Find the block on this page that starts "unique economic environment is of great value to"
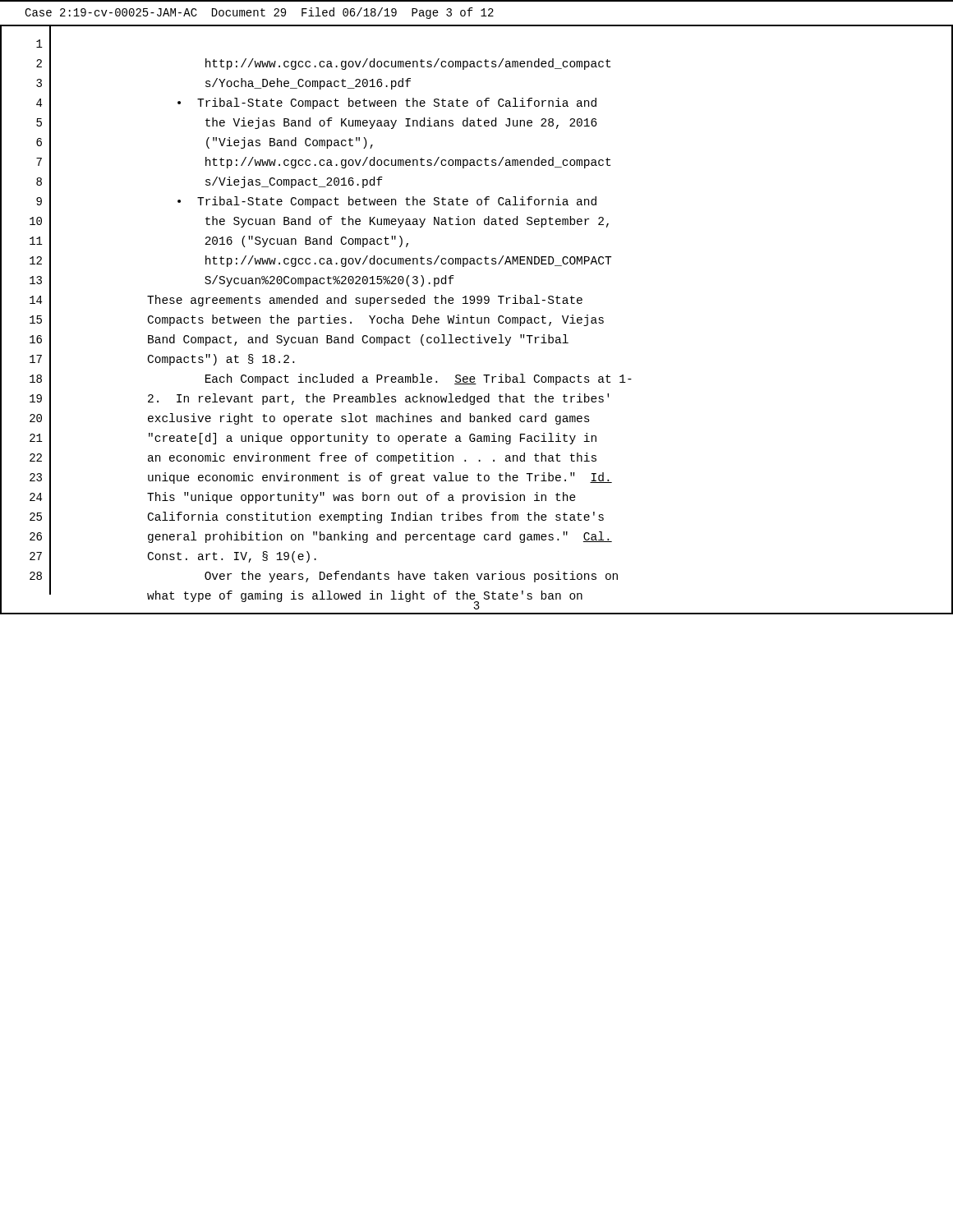 [x=497, y=458]
